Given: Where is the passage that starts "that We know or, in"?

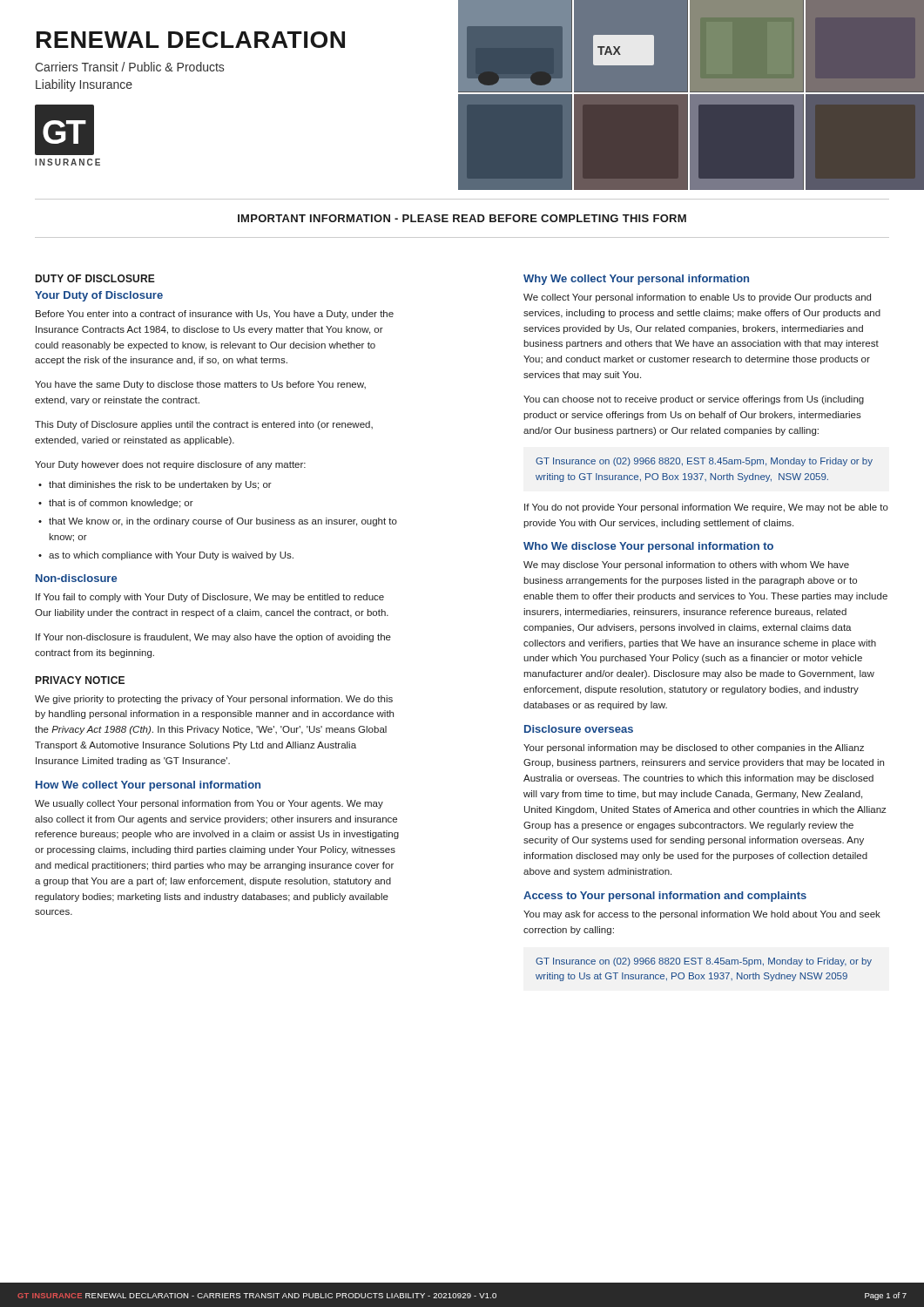Looking at the screenshot, I should click(x=223, y=529).
